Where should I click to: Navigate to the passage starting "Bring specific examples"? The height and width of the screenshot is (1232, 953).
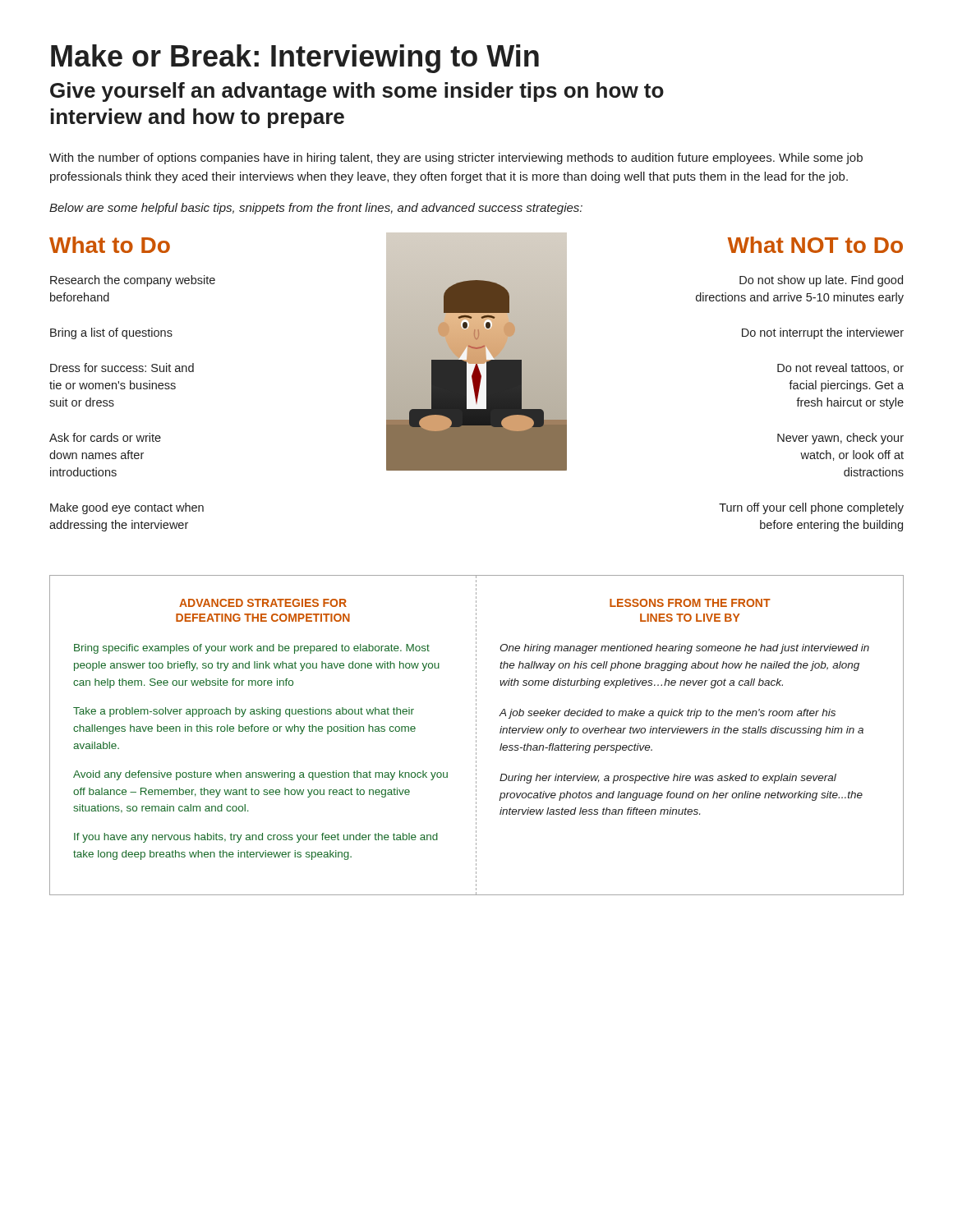(x=263, y=666)
